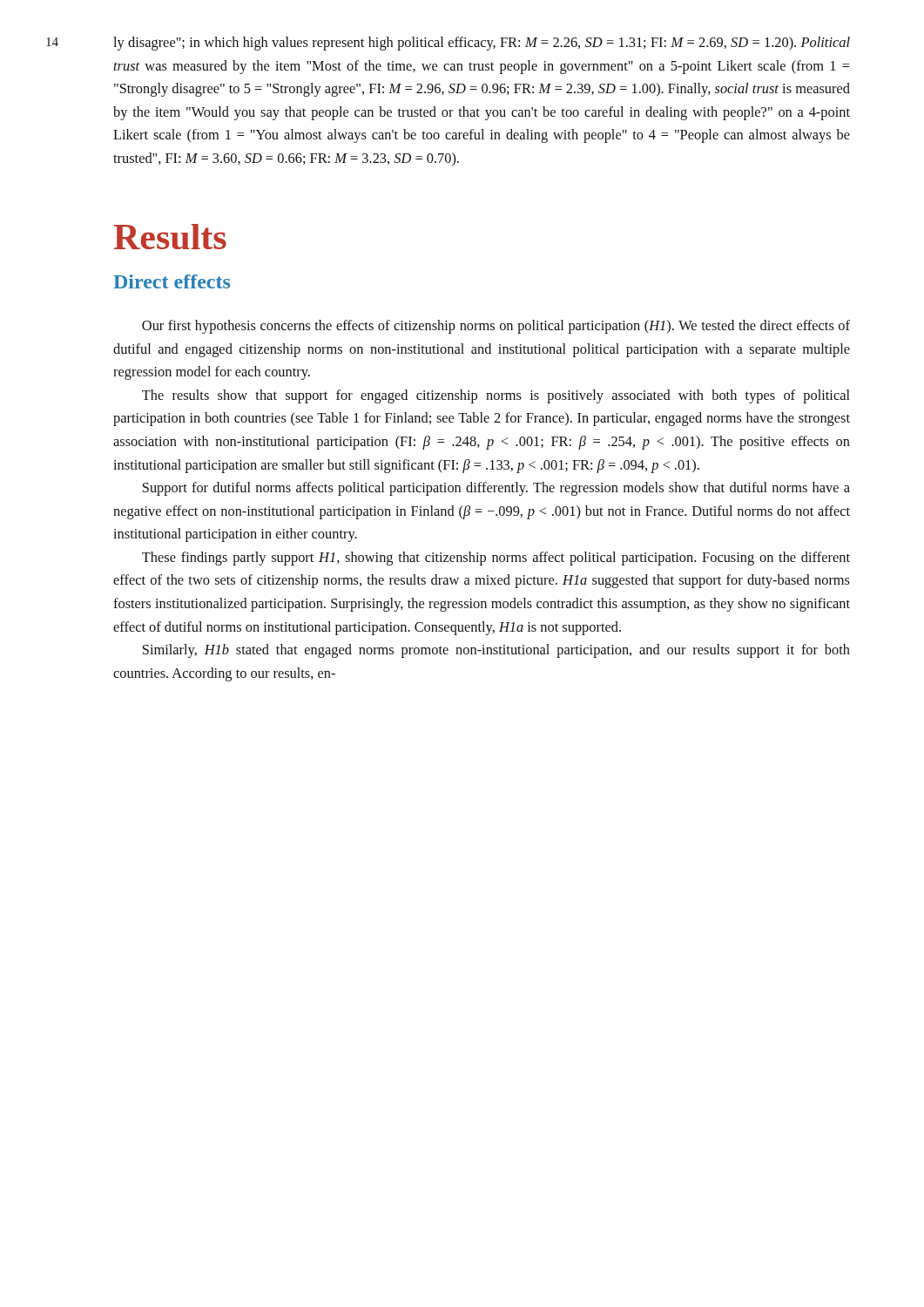Where is the passage that starts "The results show that support for engaged"?

pyautogui.click(x=482, y=430)
